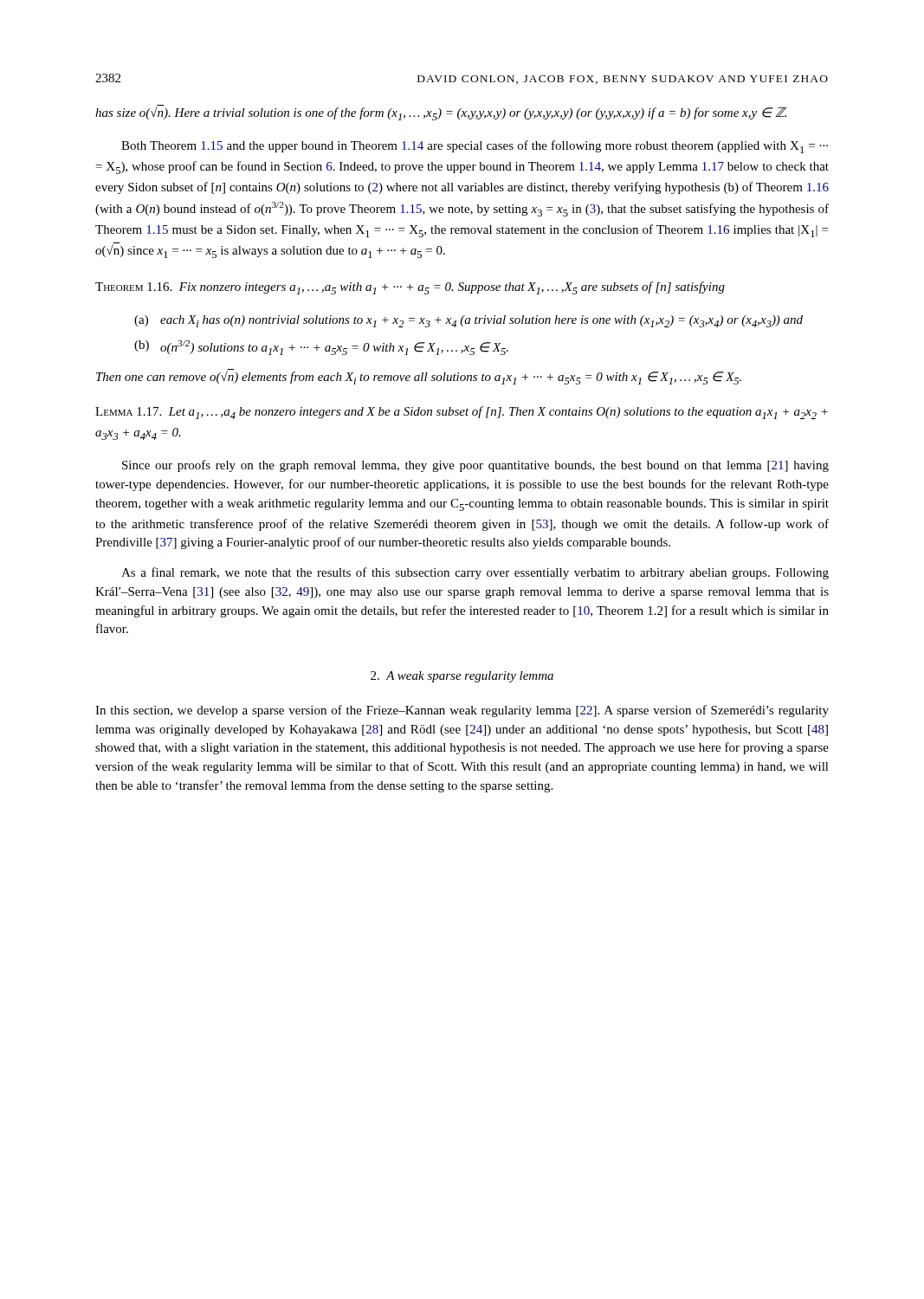Click on the text block that says "Since our proofs rely on the graph"
924x1299 pixels.
tap(462, 504)
